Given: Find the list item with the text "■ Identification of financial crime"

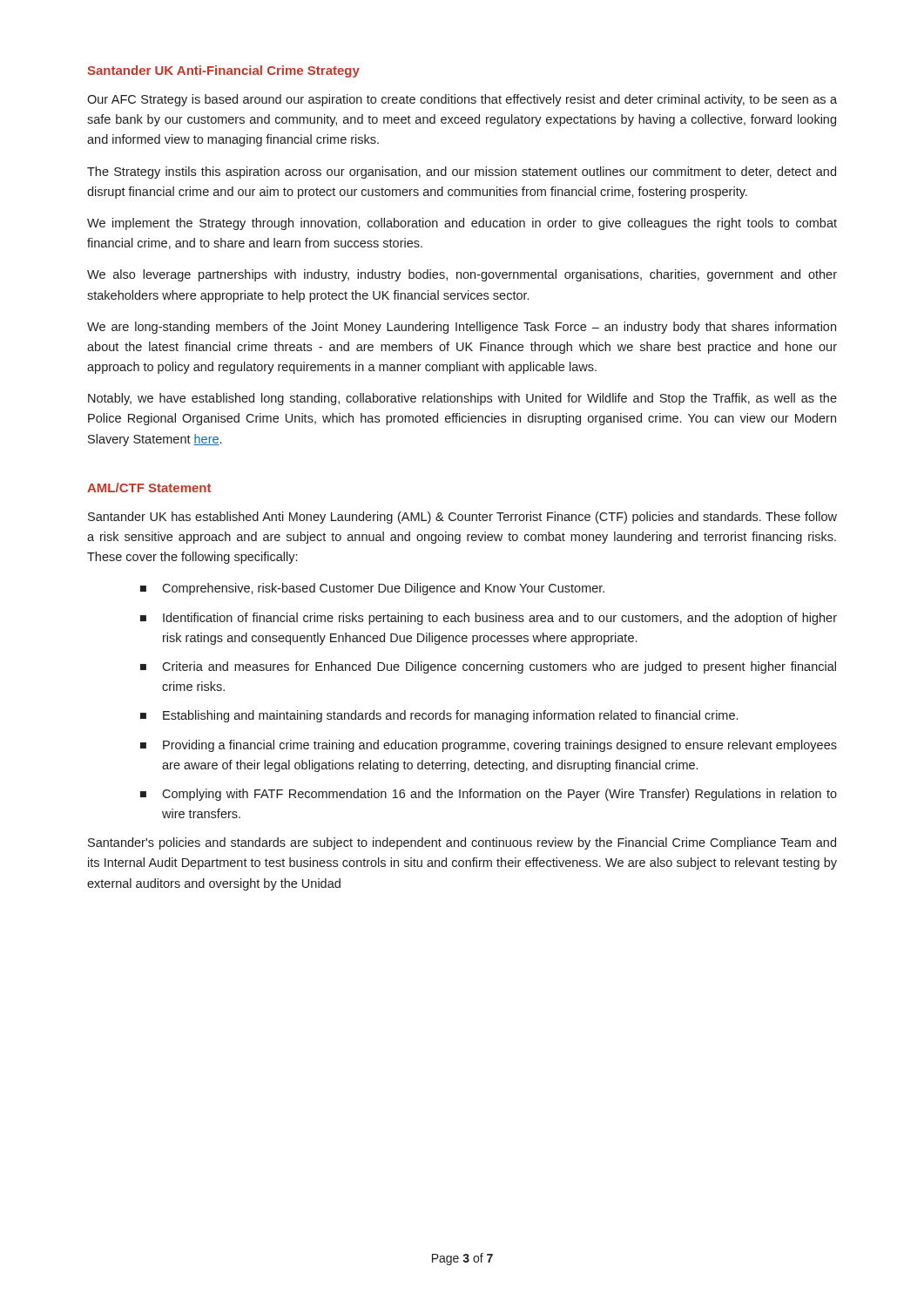Looking at the screenshot, I should click(x=488, y=628).
